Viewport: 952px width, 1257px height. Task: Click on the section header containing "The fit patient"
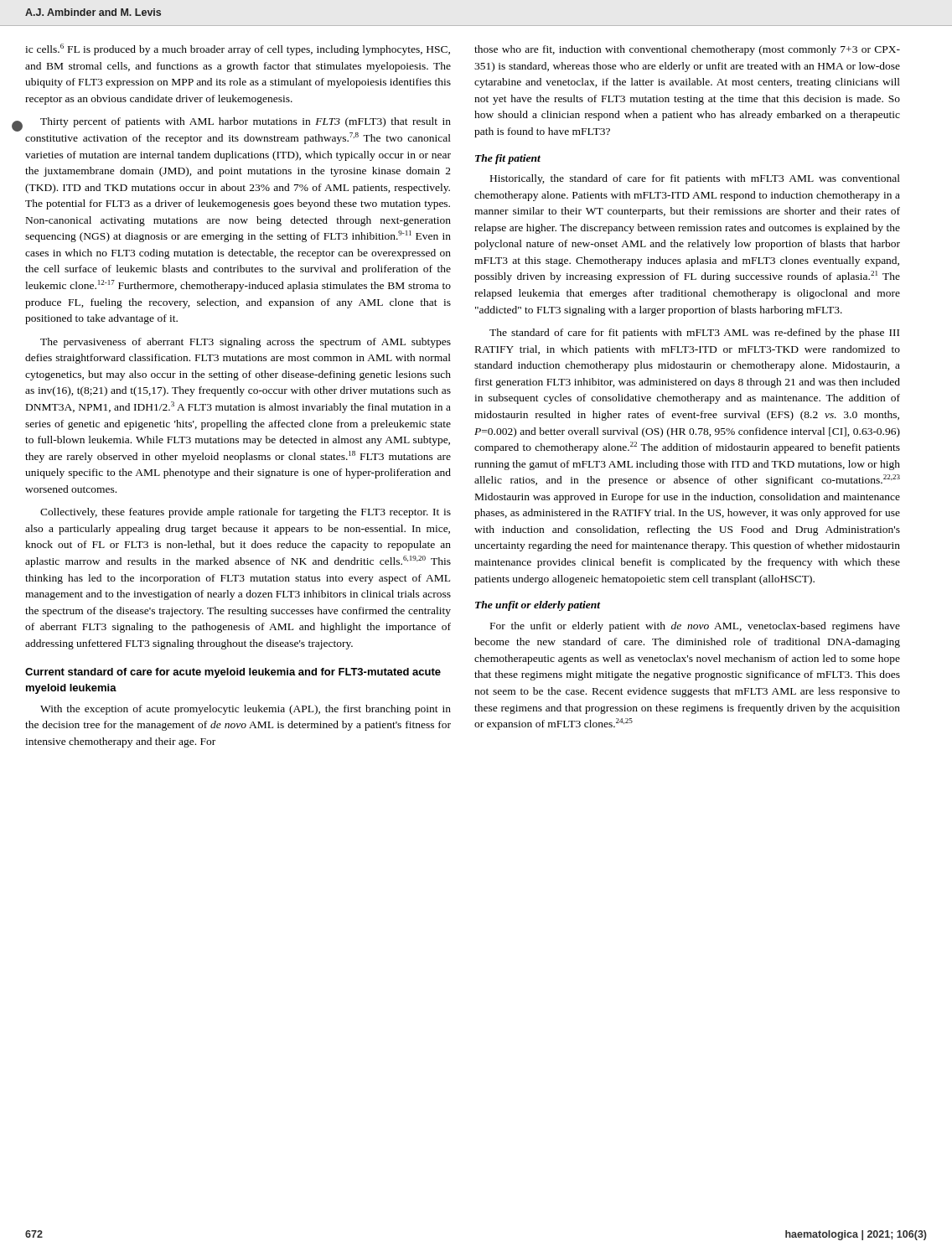(x=507, y=158)
